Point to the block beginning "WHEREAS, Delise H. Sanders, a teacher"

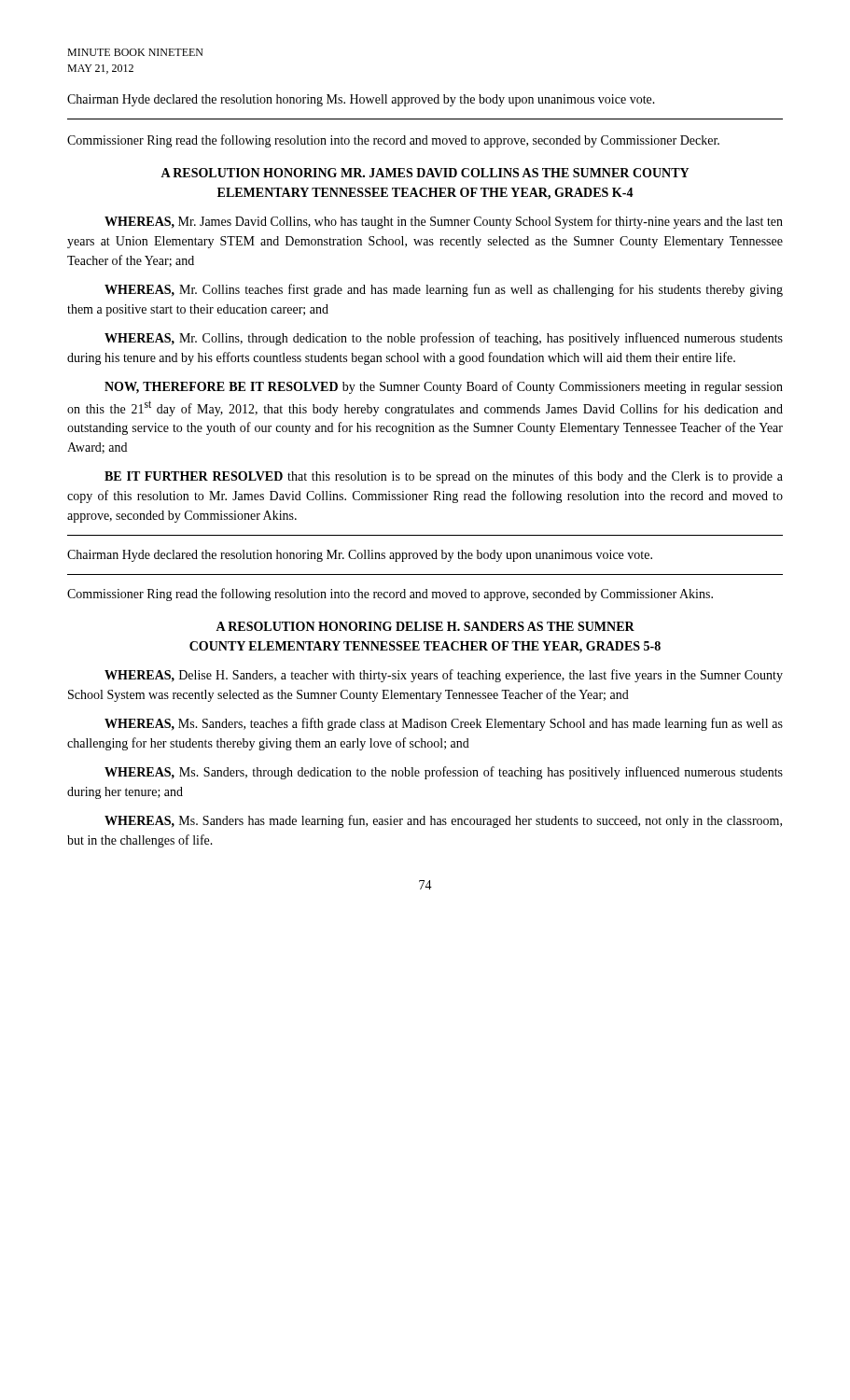[x=425, y=685]
